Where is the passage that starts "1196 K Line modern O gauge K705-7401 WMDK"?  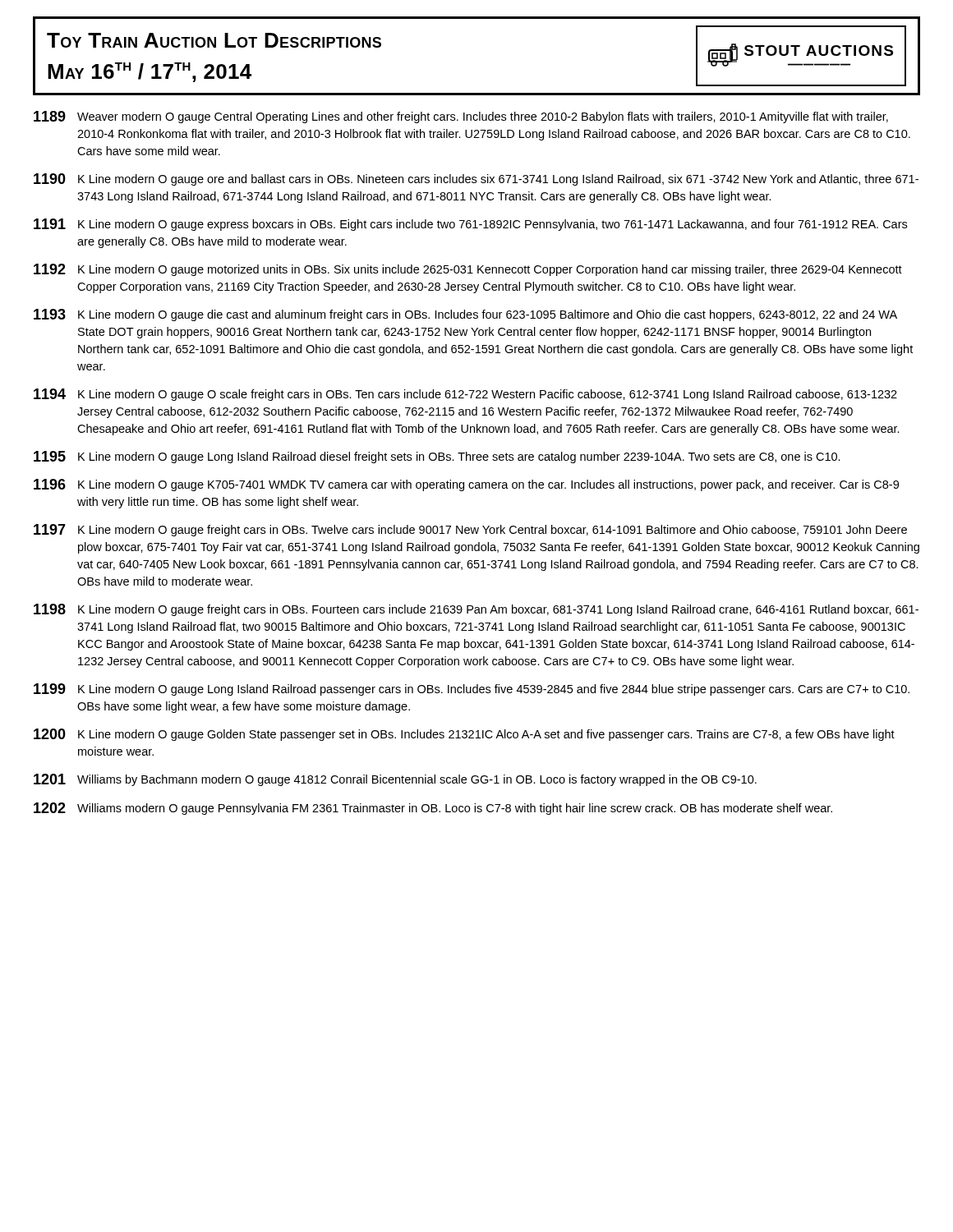476,494
